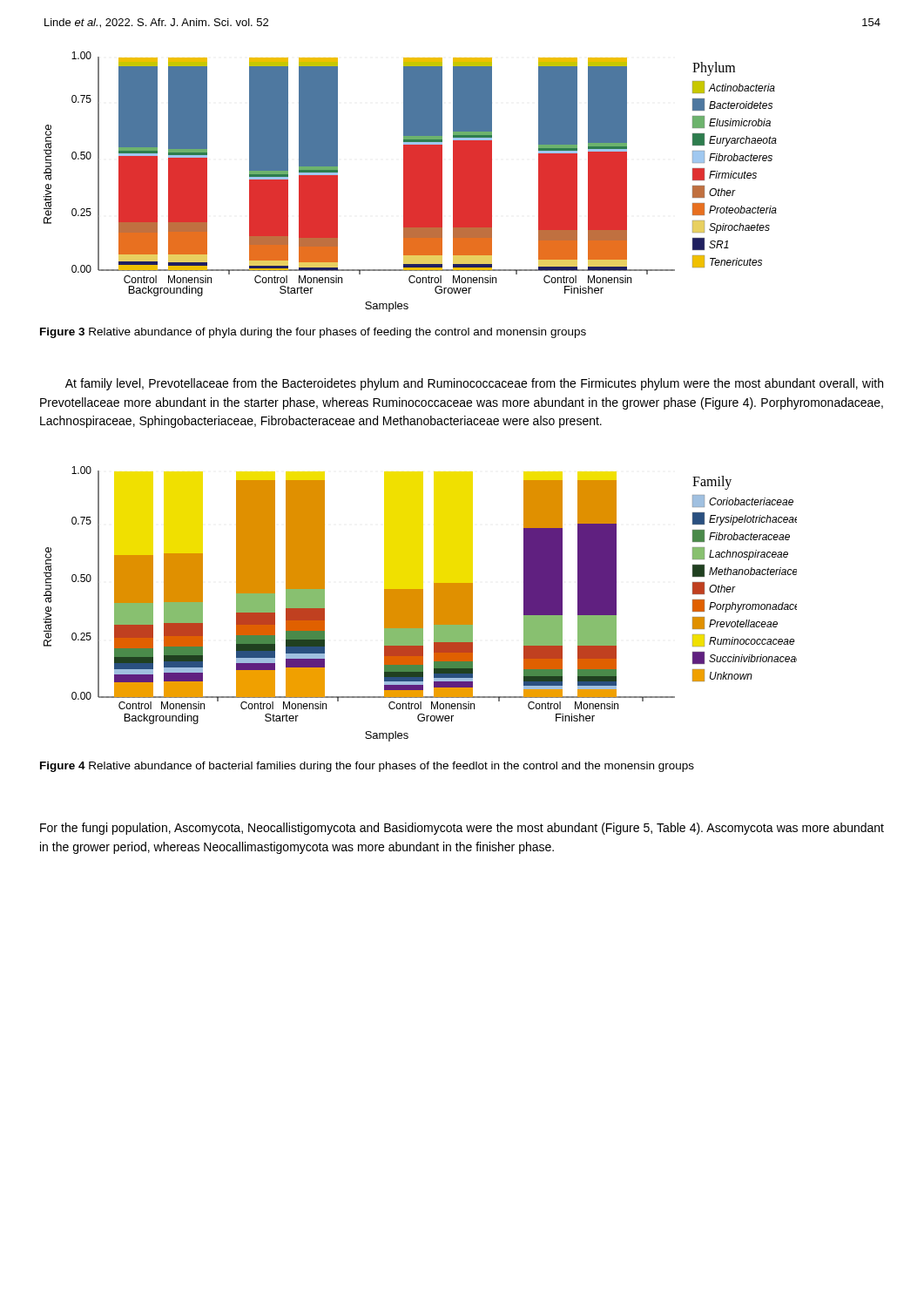Point to the passage starting "Figure 3 Relative abundance of phyla during the"
Viewport: 924px width, 1307px height.
313,332
